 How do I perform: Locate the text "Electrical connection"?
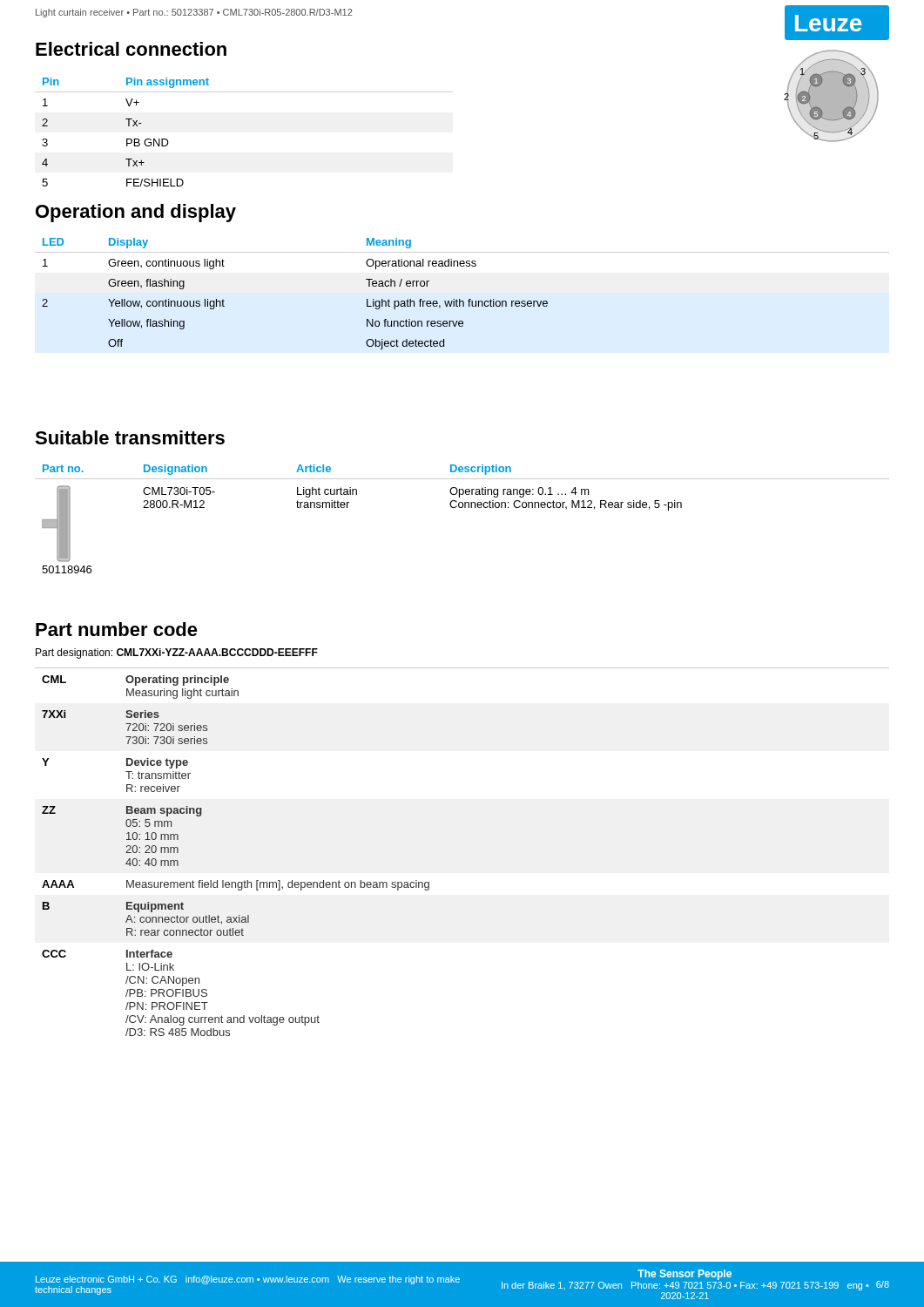[x=131, y=49]
